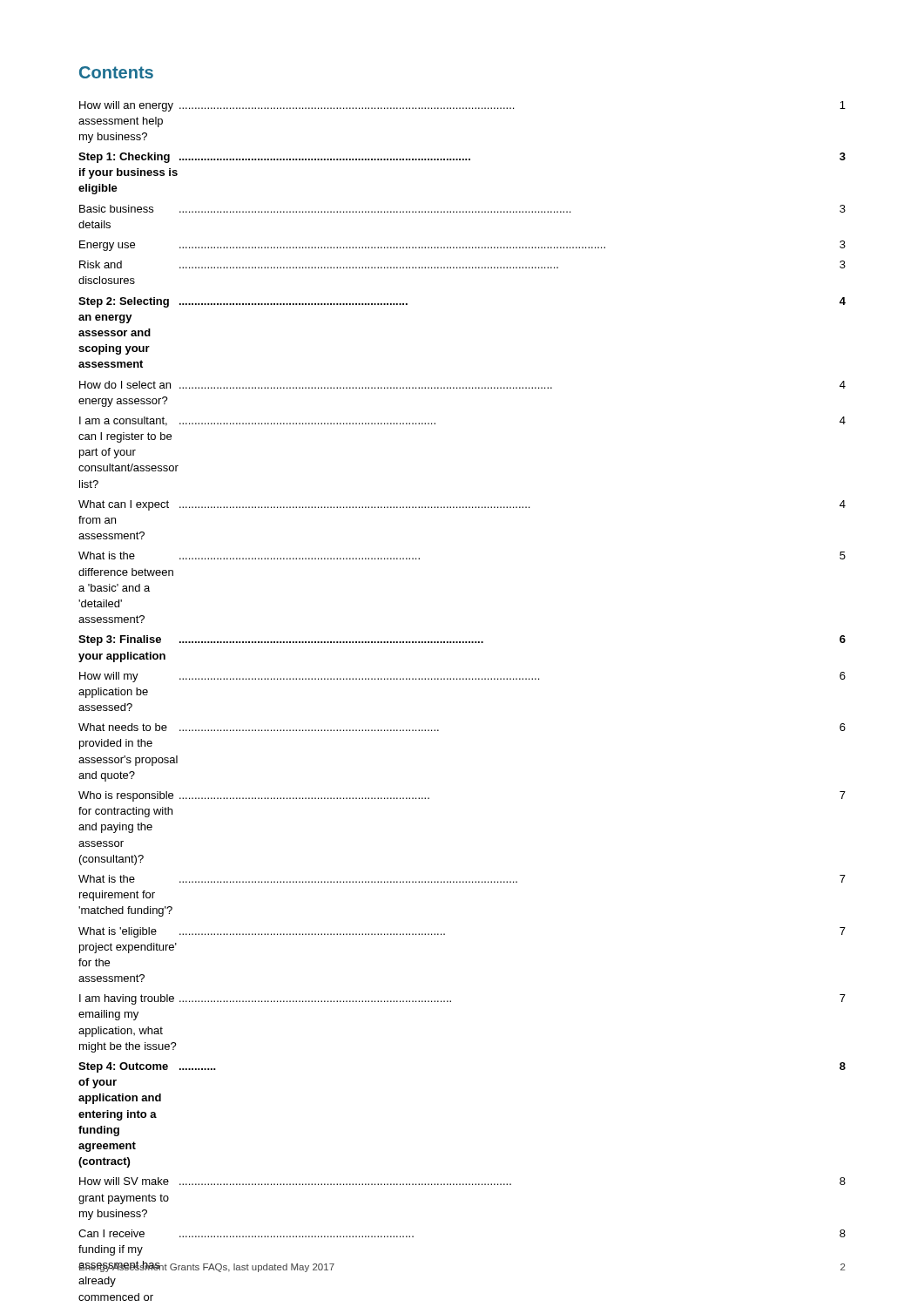The height and width of the screenshot is (1307, 924).
Task: Find "Energy use" on this page
Action: (x=462, y=245)
